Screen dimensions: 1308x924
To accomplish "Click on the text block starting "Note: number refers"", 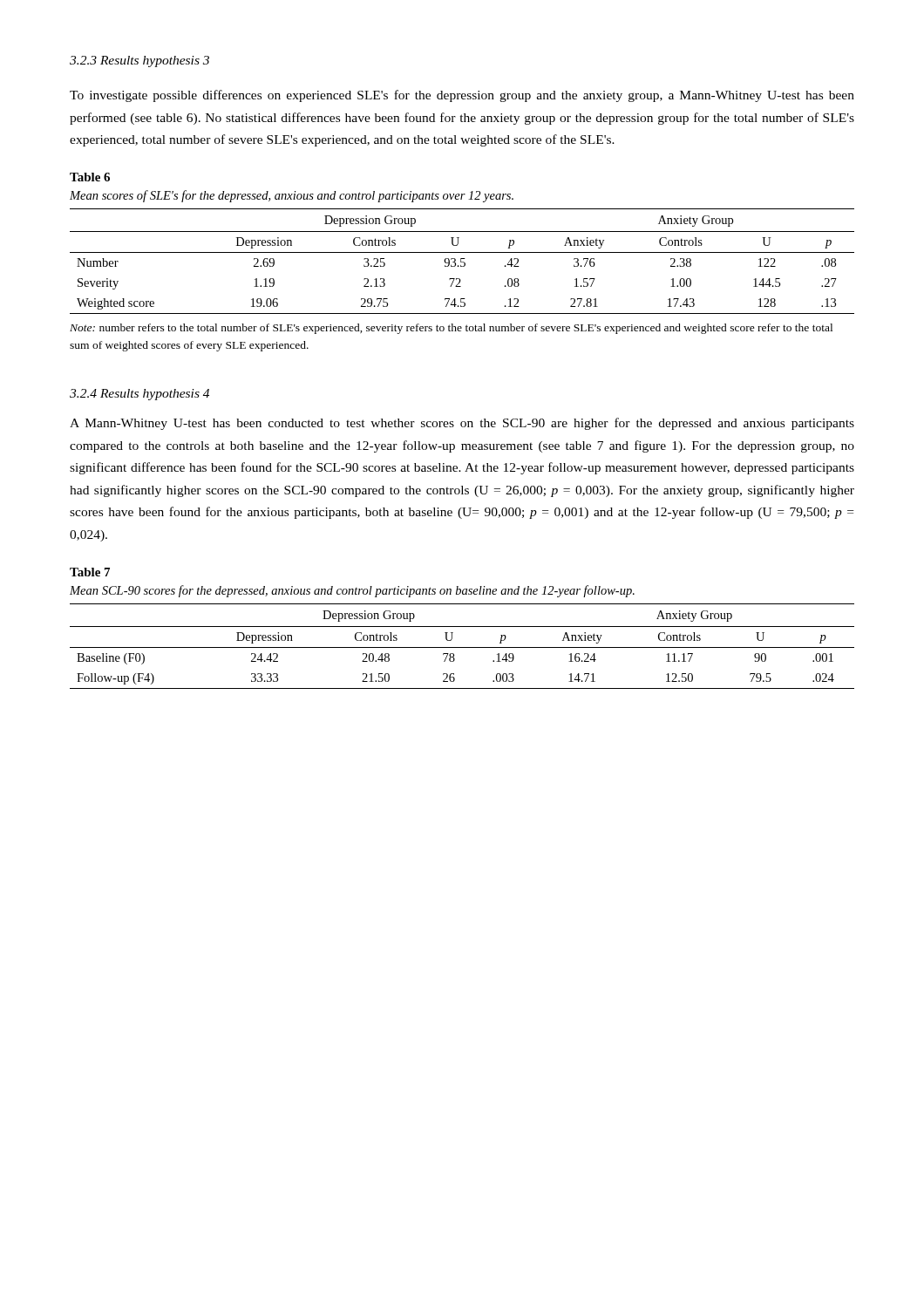I will tap(451, 336).
